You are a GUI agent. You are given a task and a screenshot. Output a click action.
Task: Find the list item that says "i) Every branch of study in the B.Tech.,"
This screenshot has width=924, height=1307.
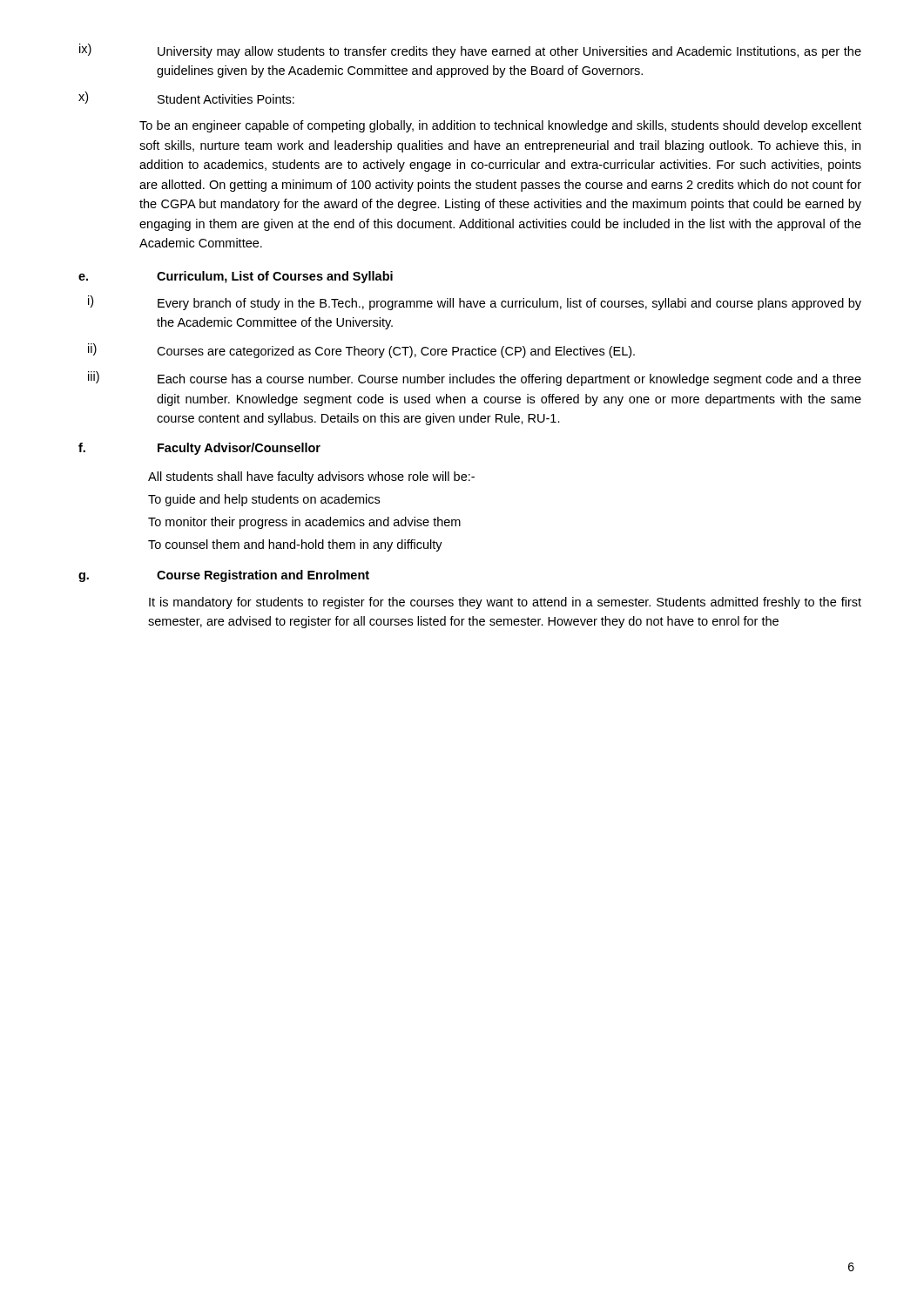[x=465, y=313]
